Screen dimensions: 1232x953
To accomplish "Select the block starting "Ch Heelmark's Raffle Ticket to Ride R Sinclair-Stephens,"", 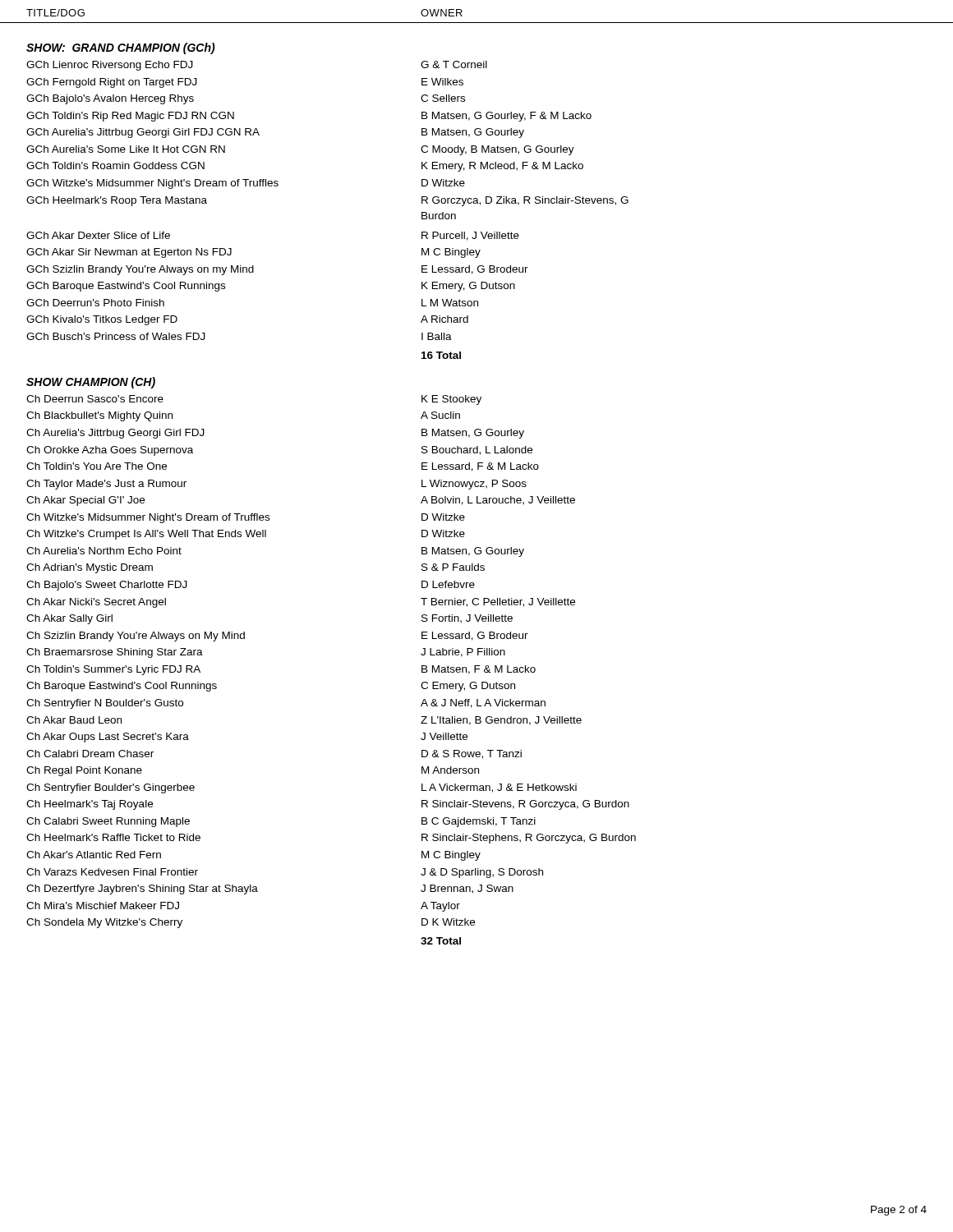I will (476, 838).
